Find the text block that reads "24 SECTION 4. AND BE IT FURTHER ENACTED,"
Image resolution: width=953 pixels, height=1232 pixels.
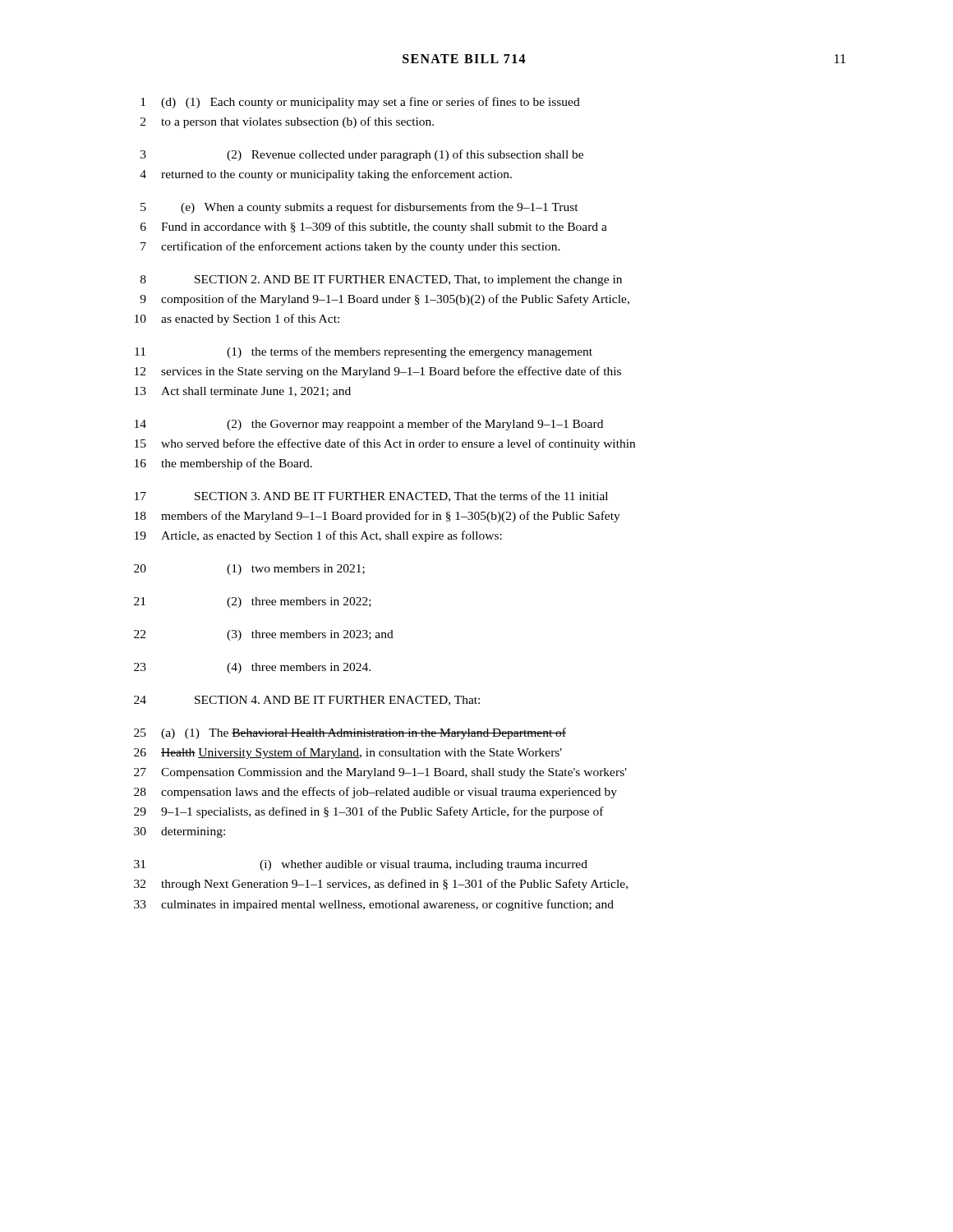tap(476, 700)
